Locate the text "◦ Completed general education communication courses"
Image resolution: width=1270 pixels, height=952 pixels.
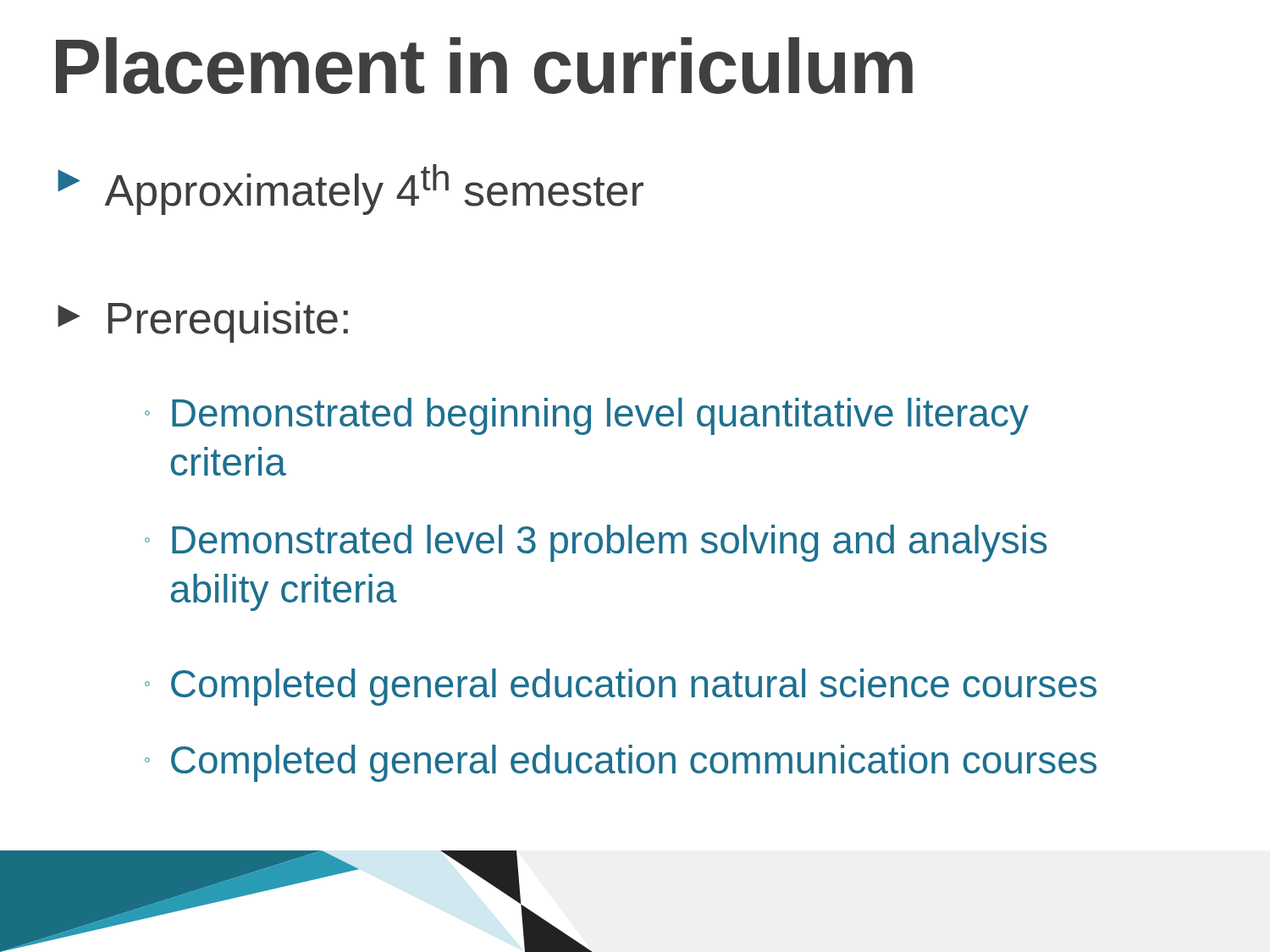point(682,761)
